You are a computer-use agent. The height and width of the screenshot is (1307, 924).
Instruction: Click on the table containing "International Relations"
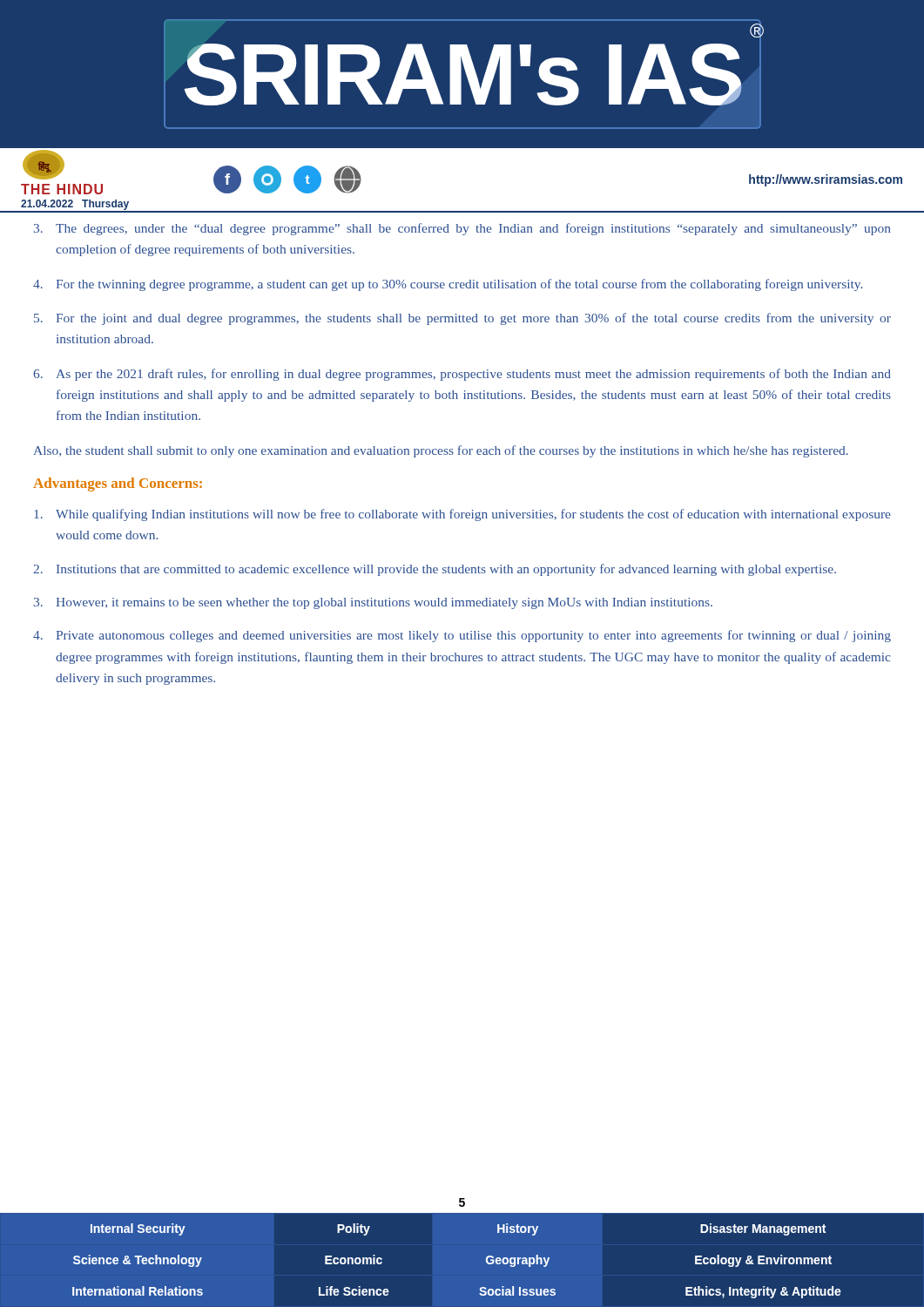click(462, 1260)
